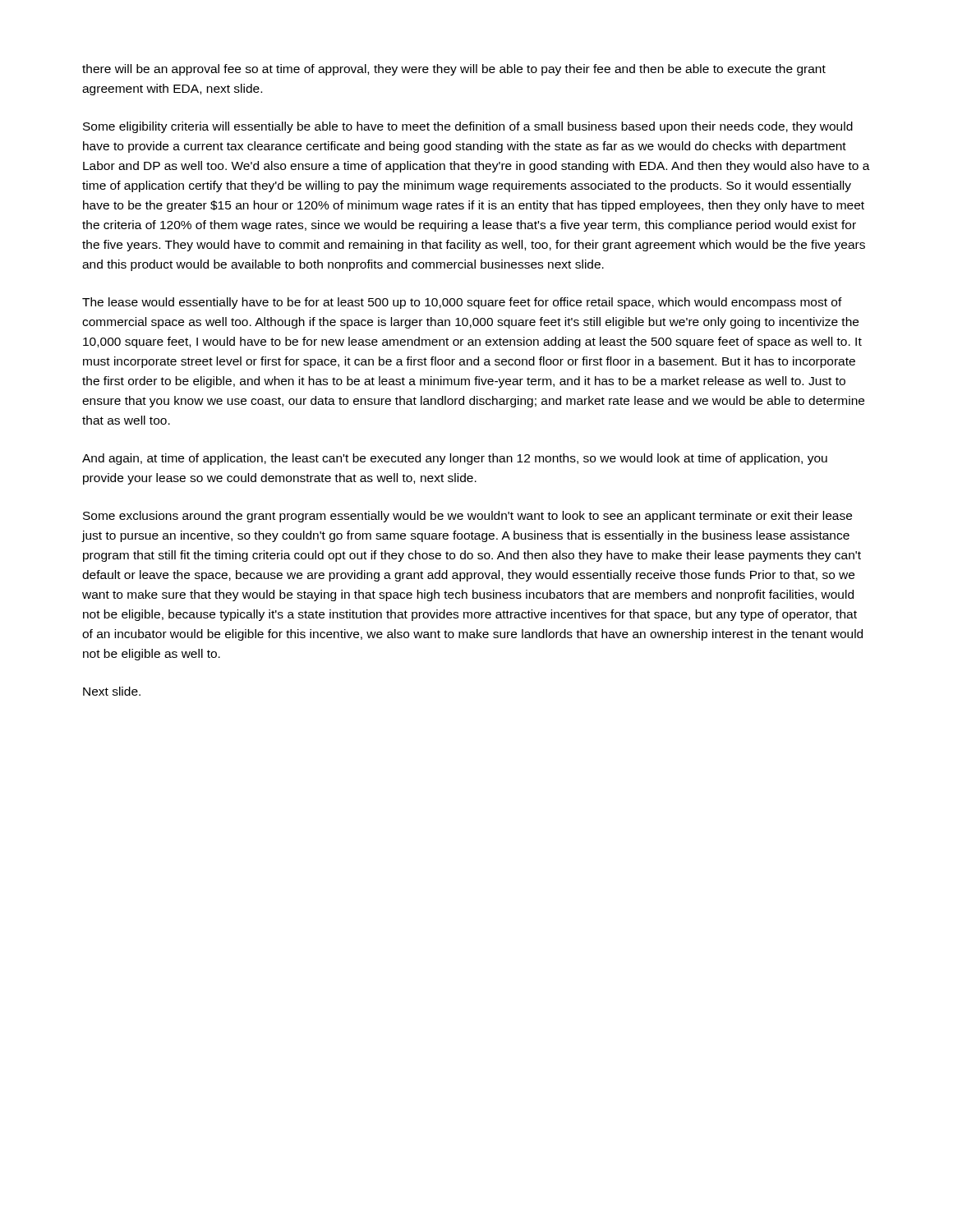
Task: Click on the region starting "Some exclusions around the grant program essentially would"
Action: pyautogui.click(x=473, y=585)
